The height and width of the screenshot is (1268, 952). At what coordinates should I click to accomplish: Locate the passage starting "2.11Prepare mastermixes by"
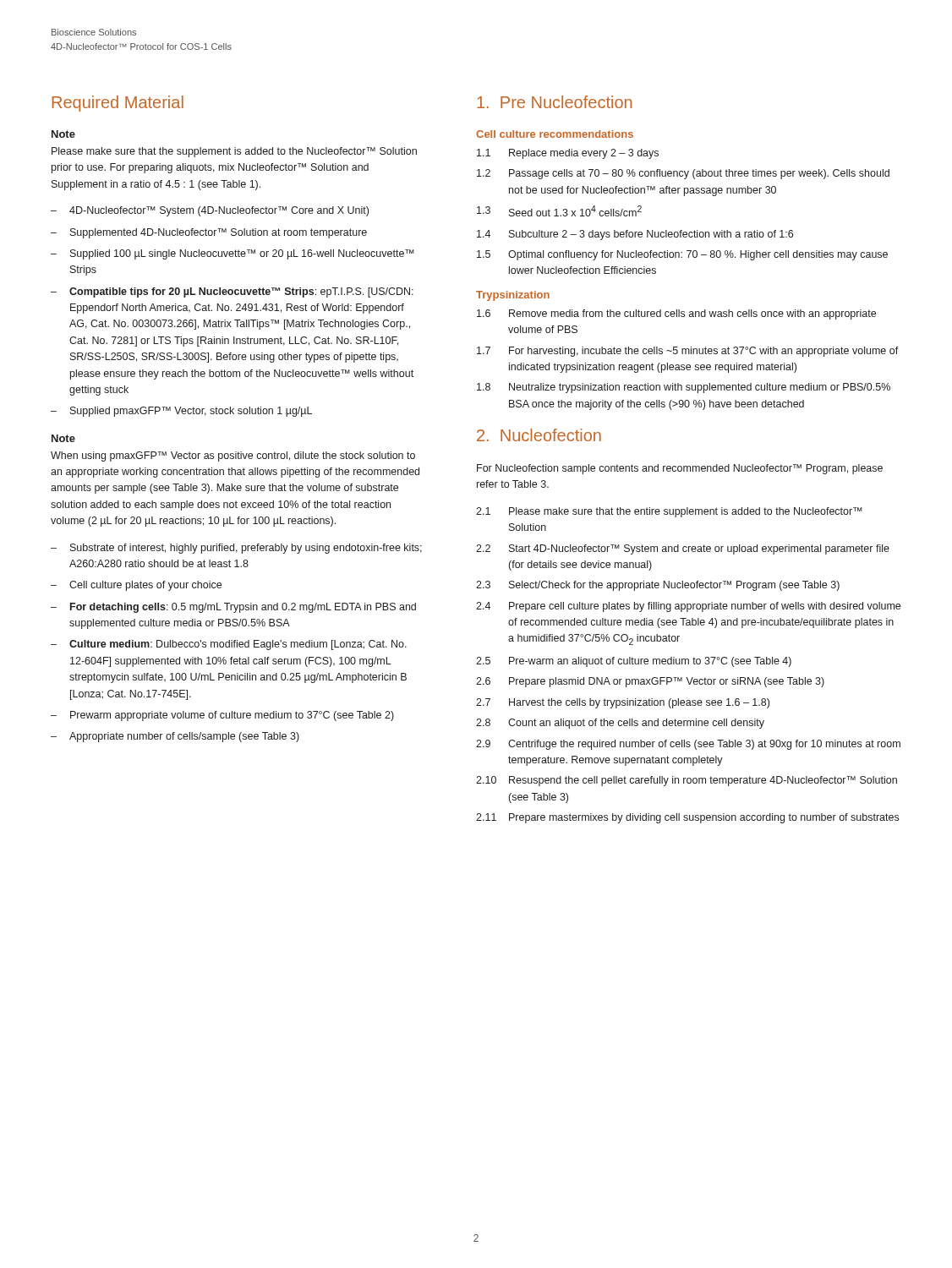click(x=688, y=818)
